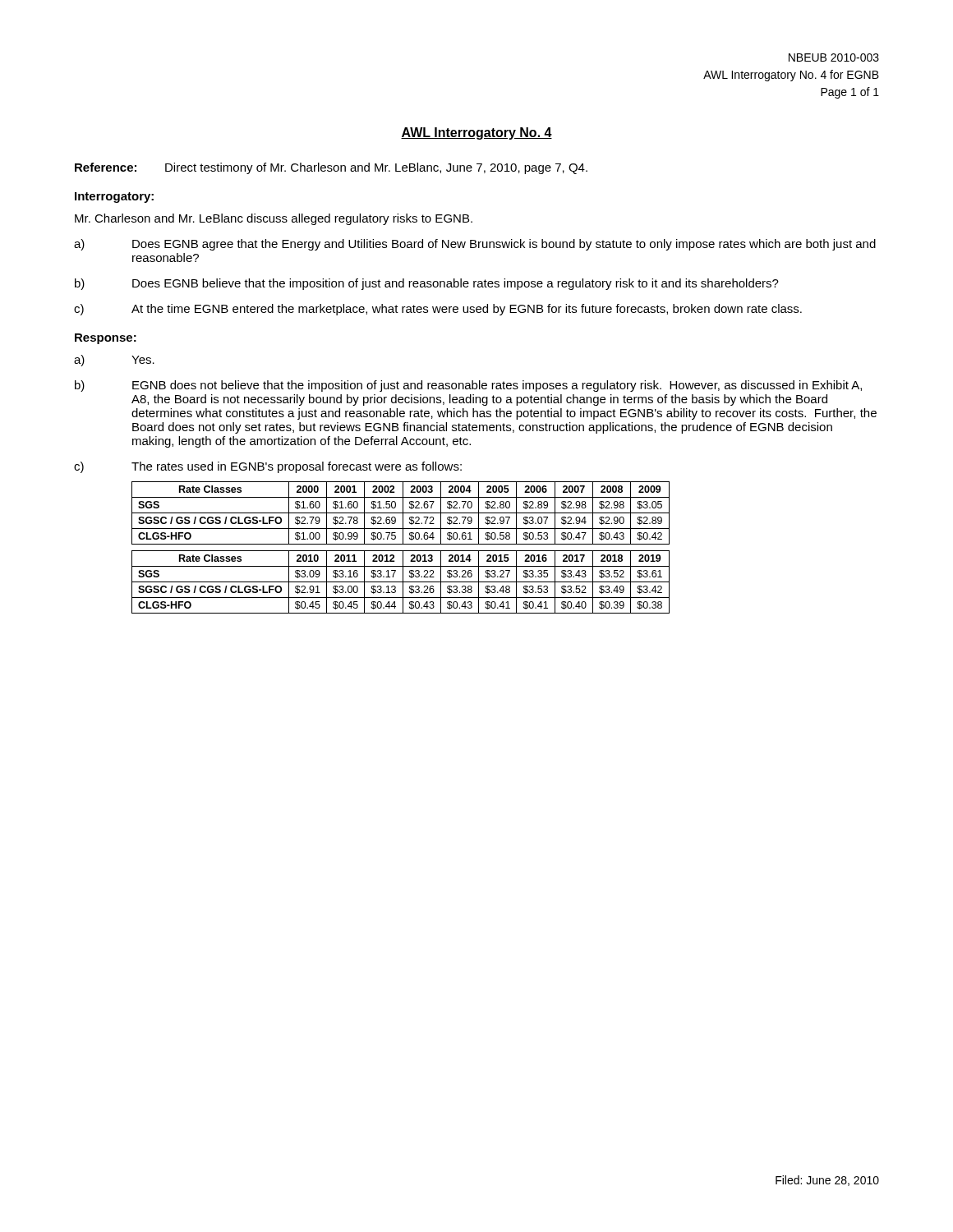This screenshot has height=1232, width=953.
Task: Locate the element starting "b) Does EGNB"
Action: point(476,283)
